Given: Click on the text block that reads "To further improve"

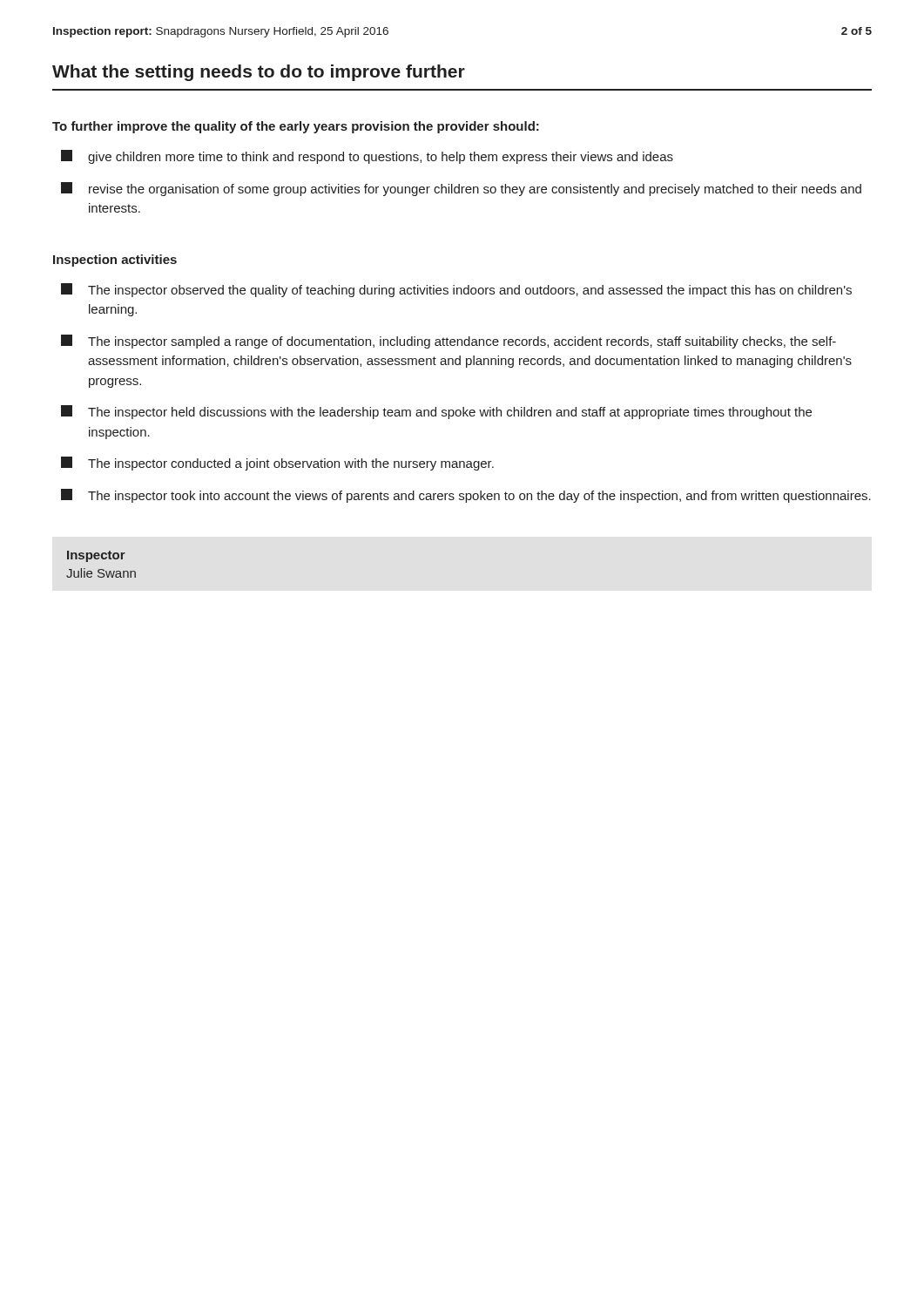Looking at the screenshot, I should tap(296, 126).
